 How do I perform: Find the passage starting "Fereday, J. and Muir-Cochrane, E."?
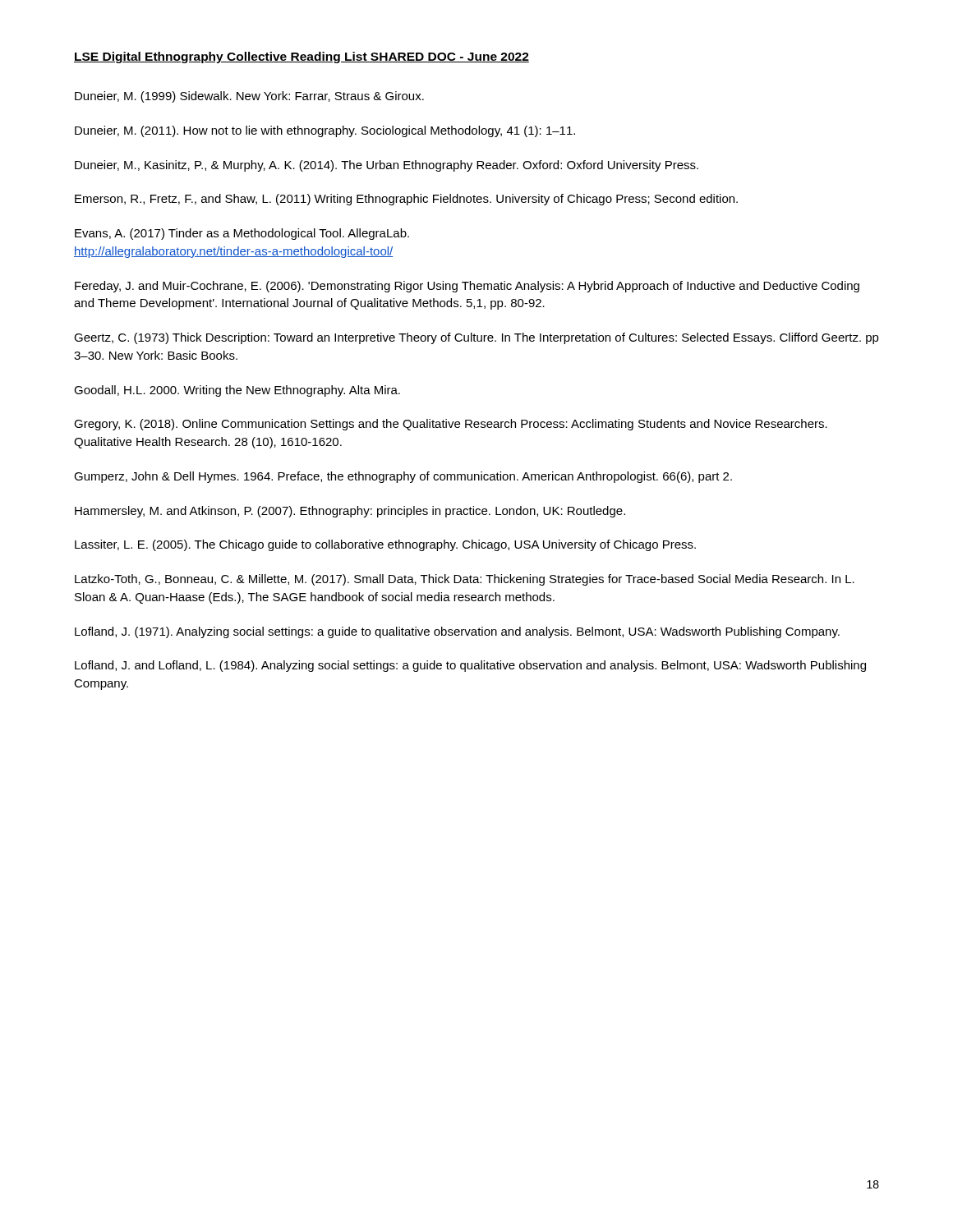point(467,294)
